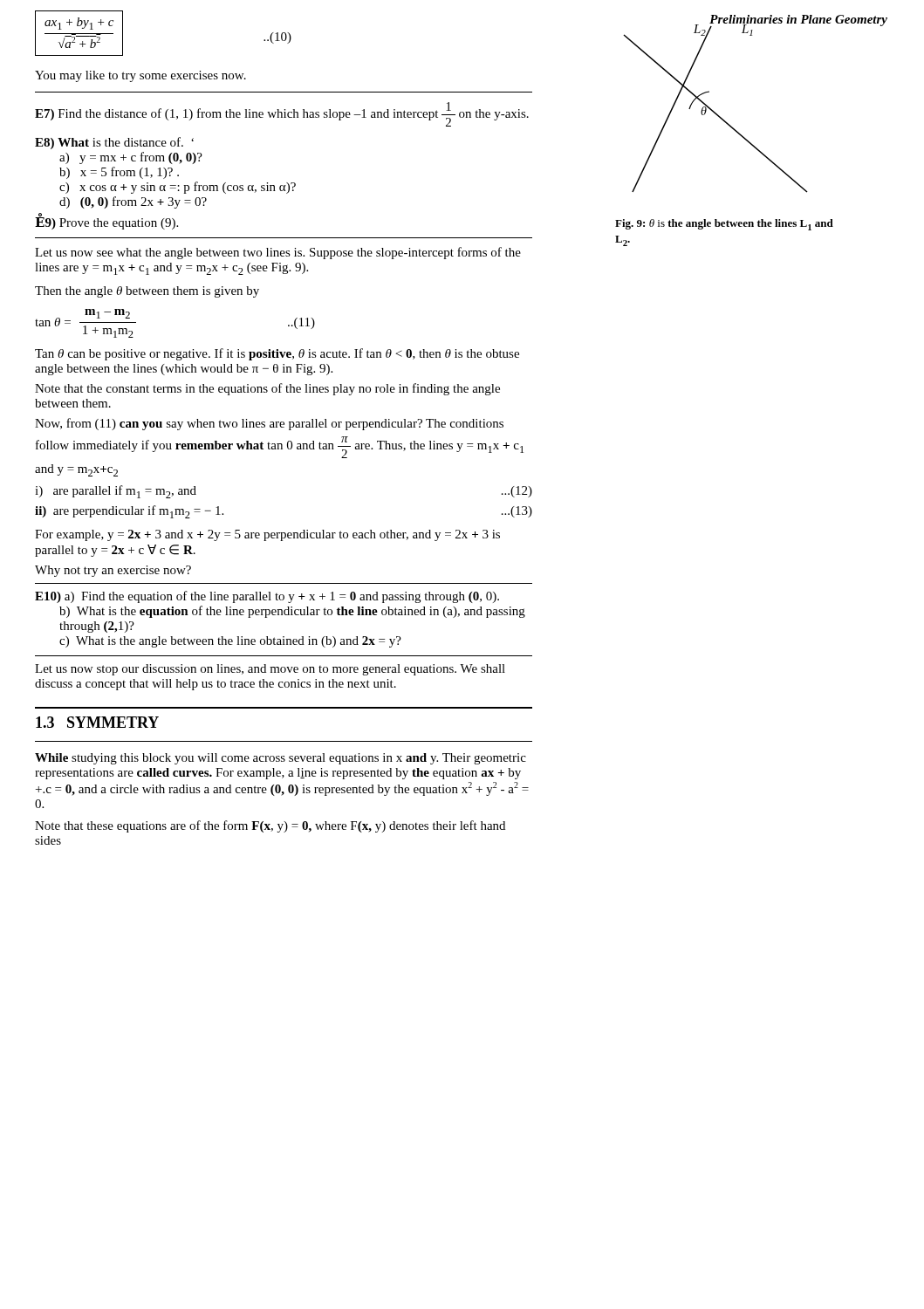Where is the passage that starts "E̊9) Prove the equation"?
924x1309 pixels.
point(107,223)
